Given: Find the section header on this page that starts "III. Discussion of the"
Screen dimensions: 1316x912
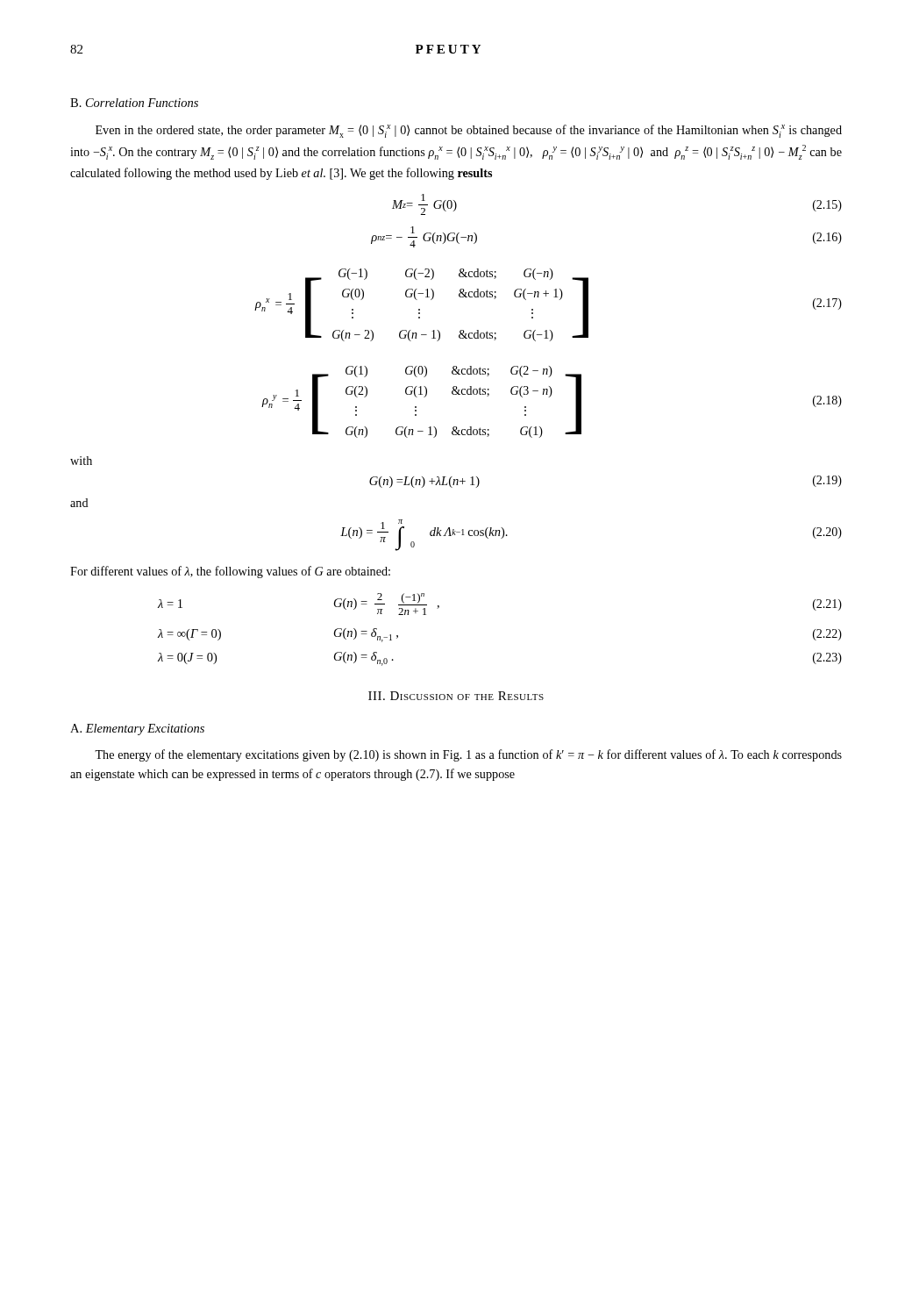Looking at the screenshot, I should [x=456, y=696].
